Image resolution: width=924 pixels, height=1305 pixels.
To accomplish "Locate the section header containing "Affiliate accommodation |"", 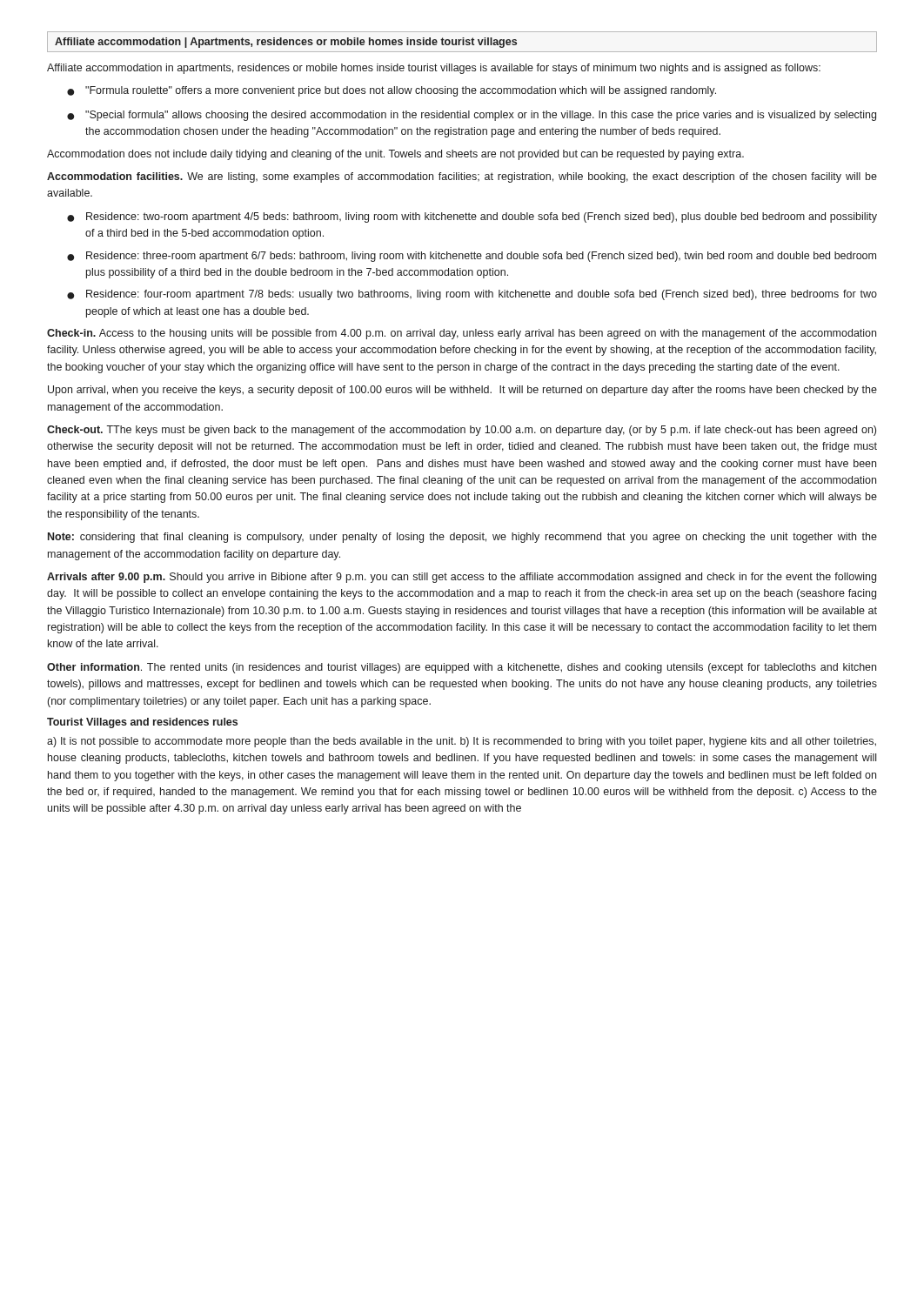I will click(x=286, y=42).
